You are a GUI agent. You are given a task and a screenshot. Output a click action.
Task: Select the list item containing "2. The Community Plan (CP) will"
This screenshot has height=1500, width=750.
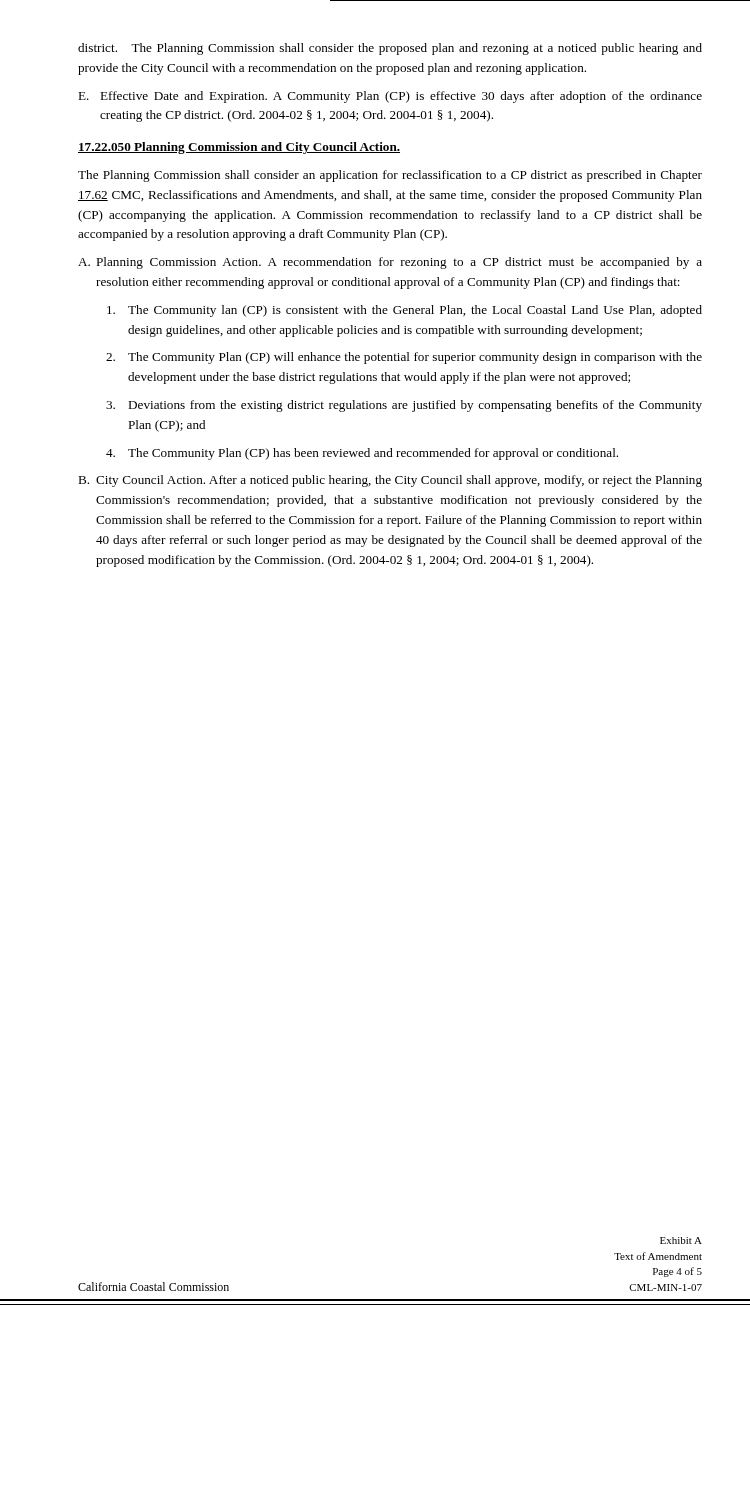(x=404, y=367)
